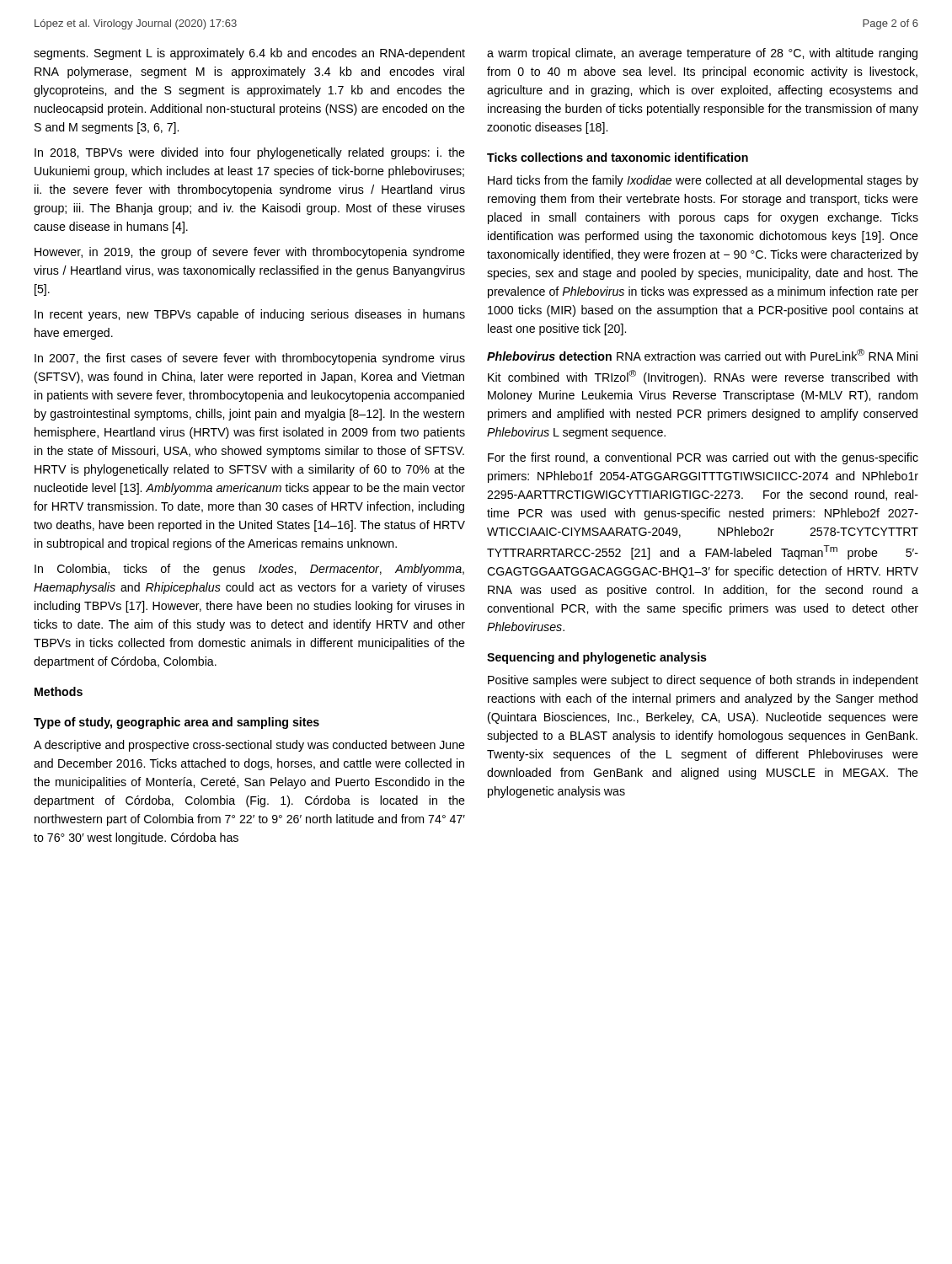Select the text block containing "Phlebovirus detection RNA extraction was carried"
The width and height of the screenshot is (952, 1264).
point(703,393)
